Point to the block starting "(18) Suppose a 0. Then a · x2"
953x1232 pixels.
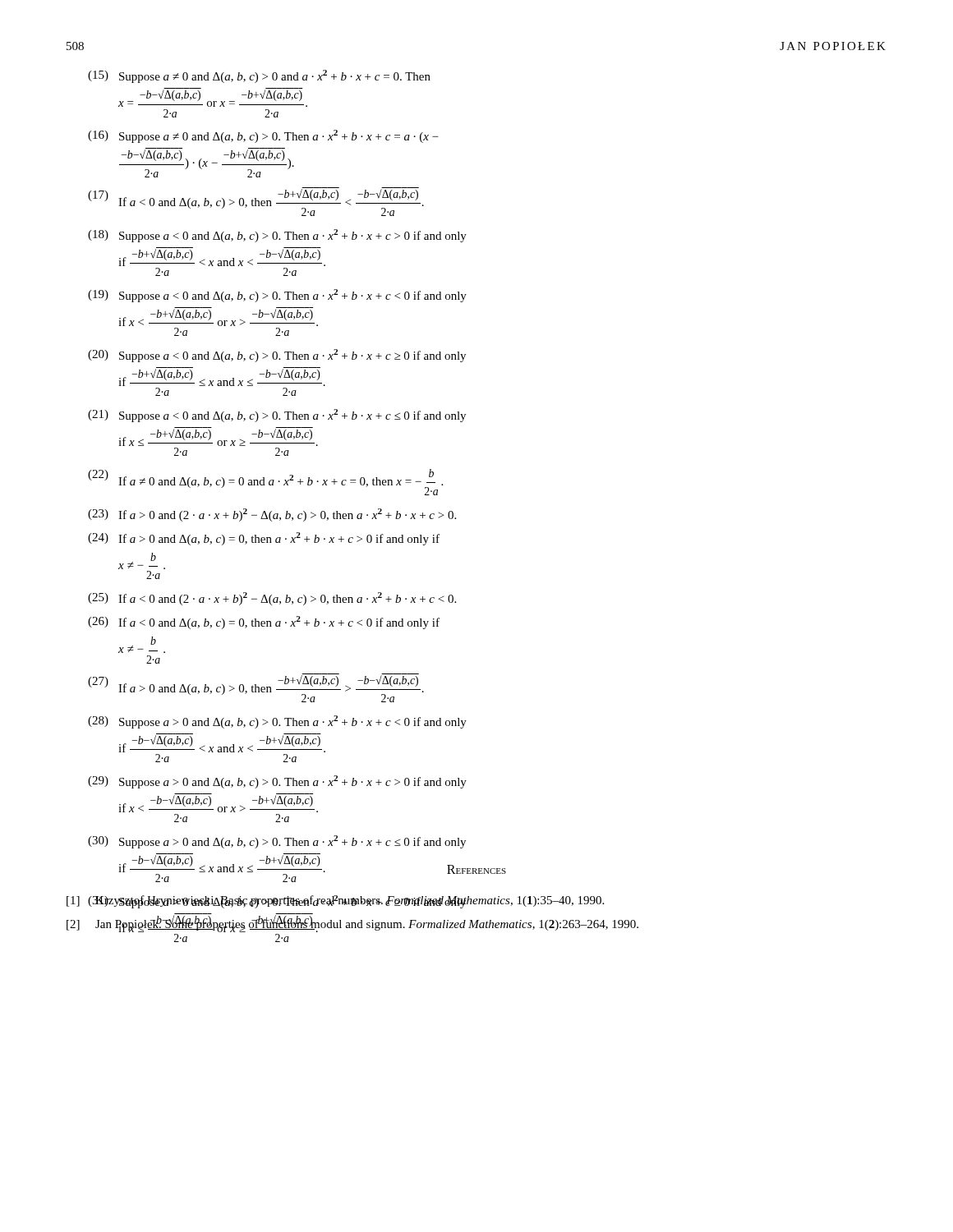(277, 236)
